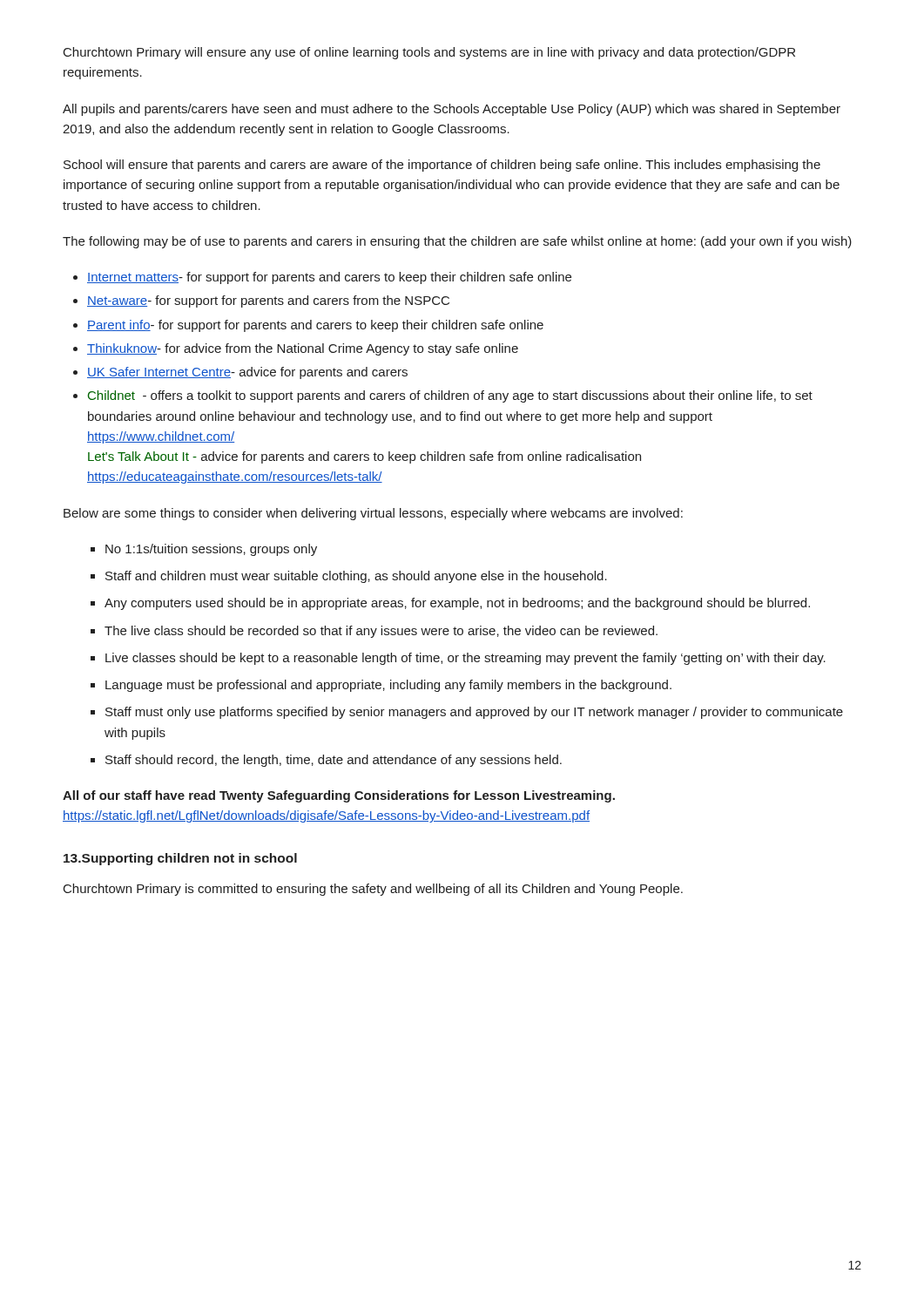Find the text block containing "Churchtown Primary is committed to ensuring the safety"

tap(373, 888)
